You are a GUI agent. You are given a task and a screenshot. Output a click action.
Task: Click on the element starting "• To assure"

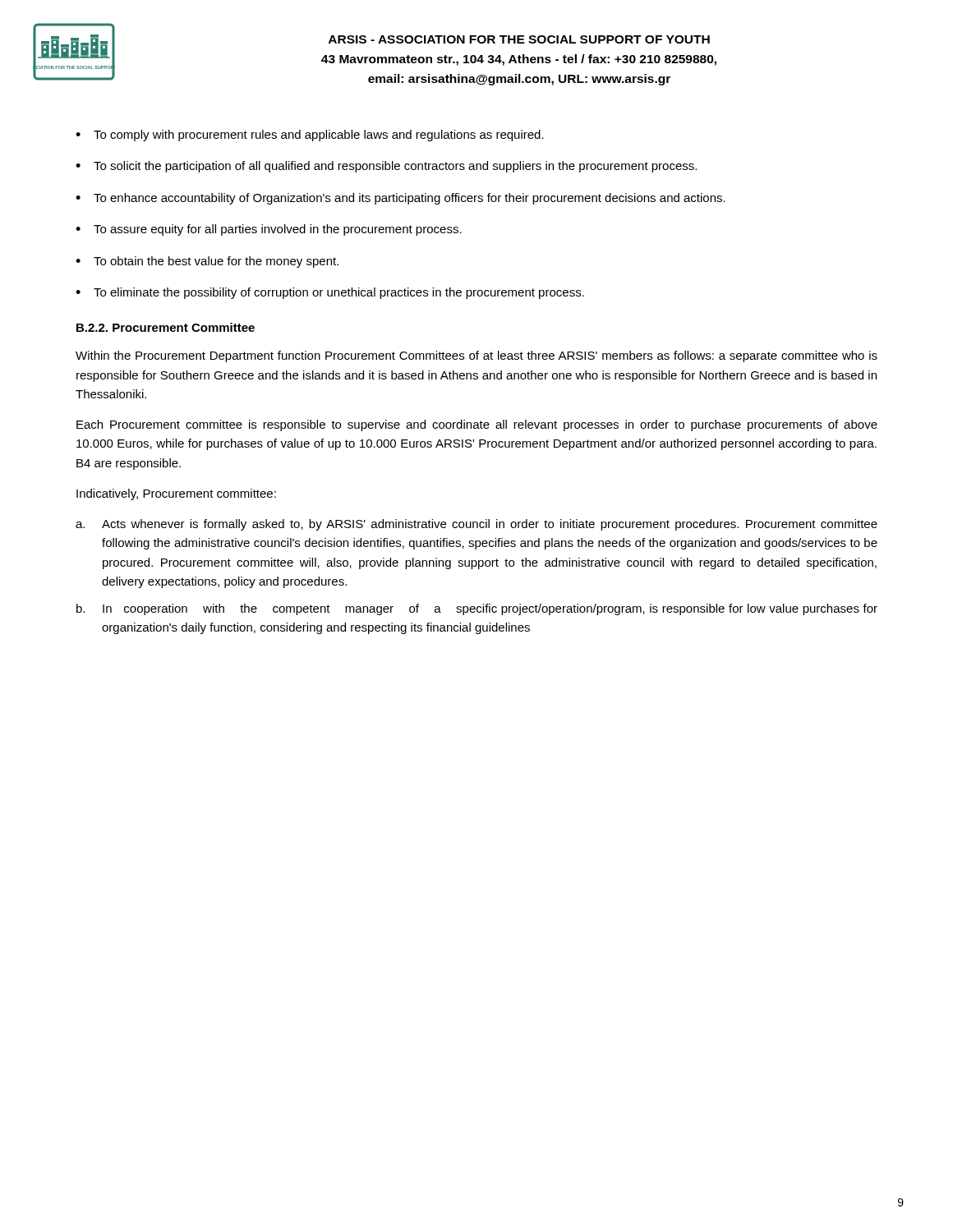(x=269, y=230)
